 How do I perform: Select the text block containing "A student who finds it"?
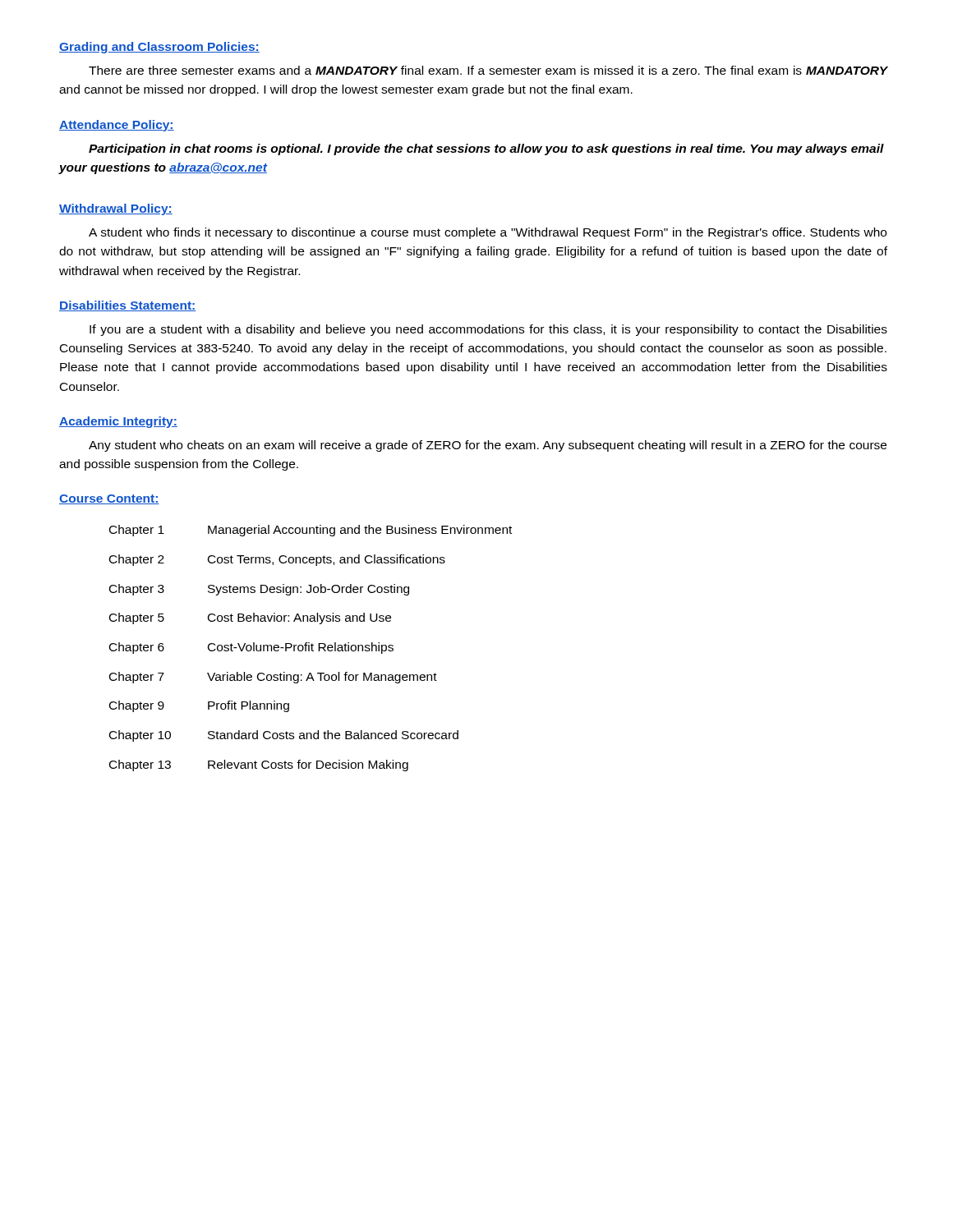pyautogui.click(x=473, y=251)
